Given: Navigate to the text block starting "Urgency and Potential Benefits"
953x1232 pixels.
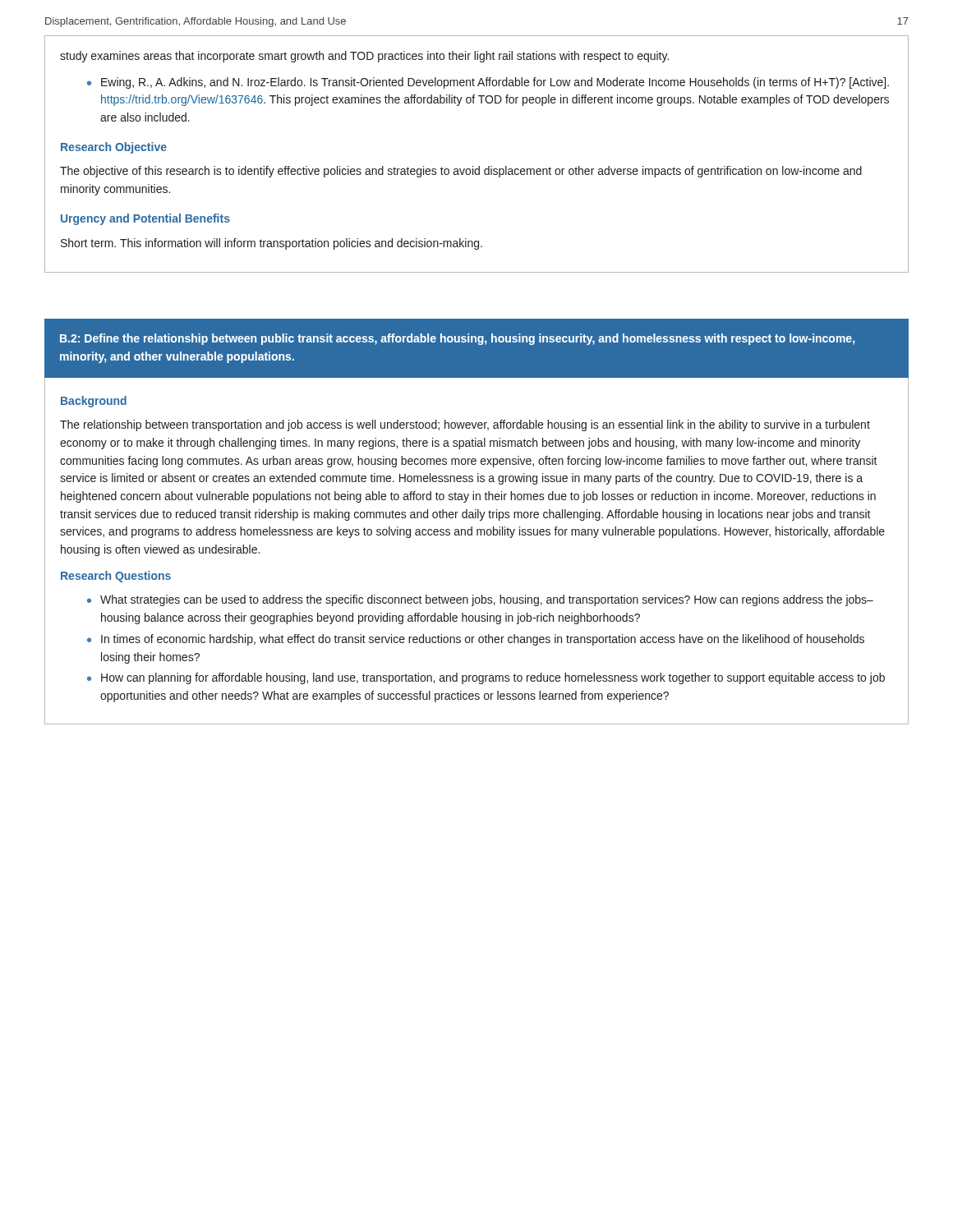Looking at the screenshot, I should click(x=145, y=218).
